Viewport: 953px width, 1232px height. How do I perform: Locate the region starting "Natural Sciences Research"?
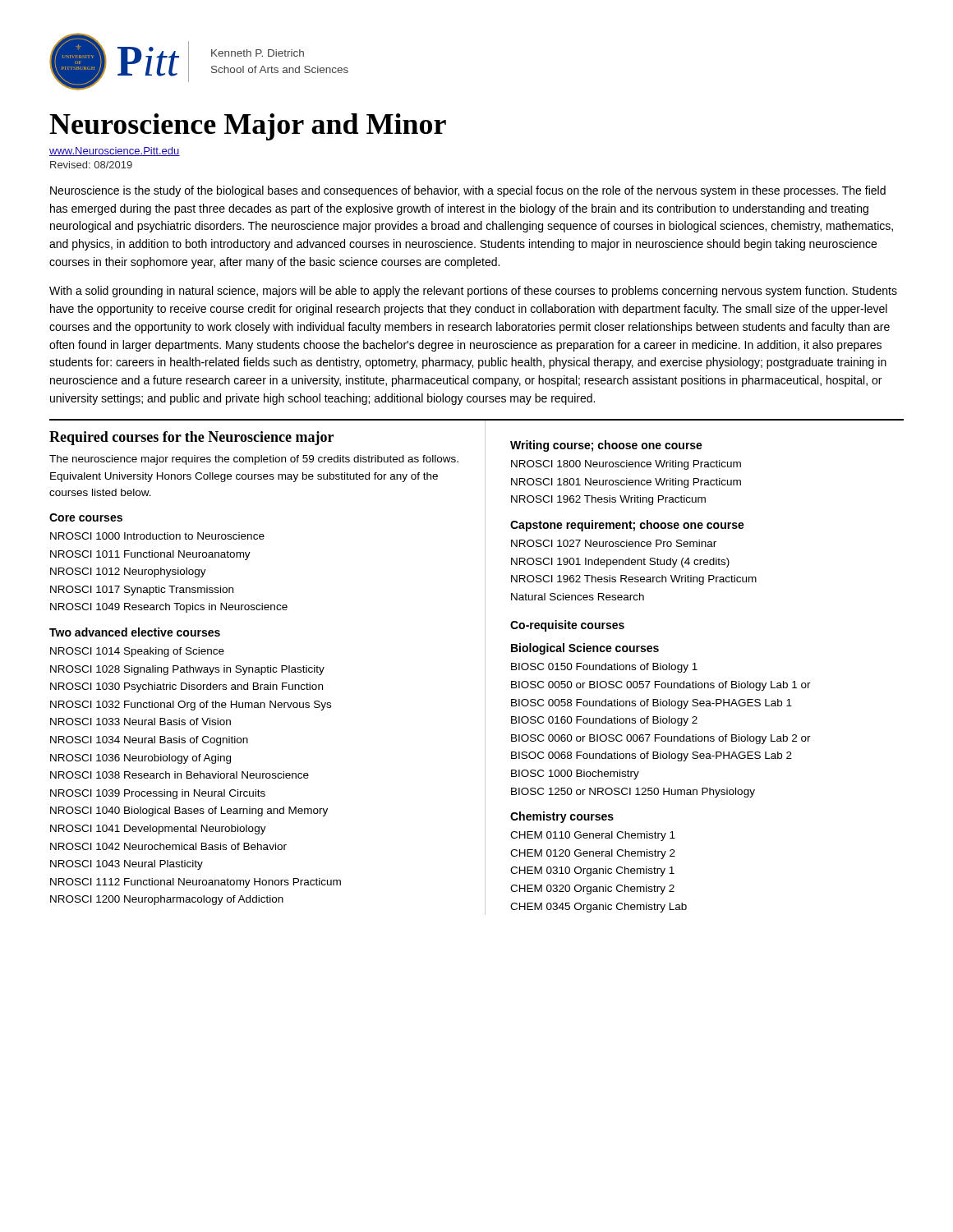pos(577,597)
